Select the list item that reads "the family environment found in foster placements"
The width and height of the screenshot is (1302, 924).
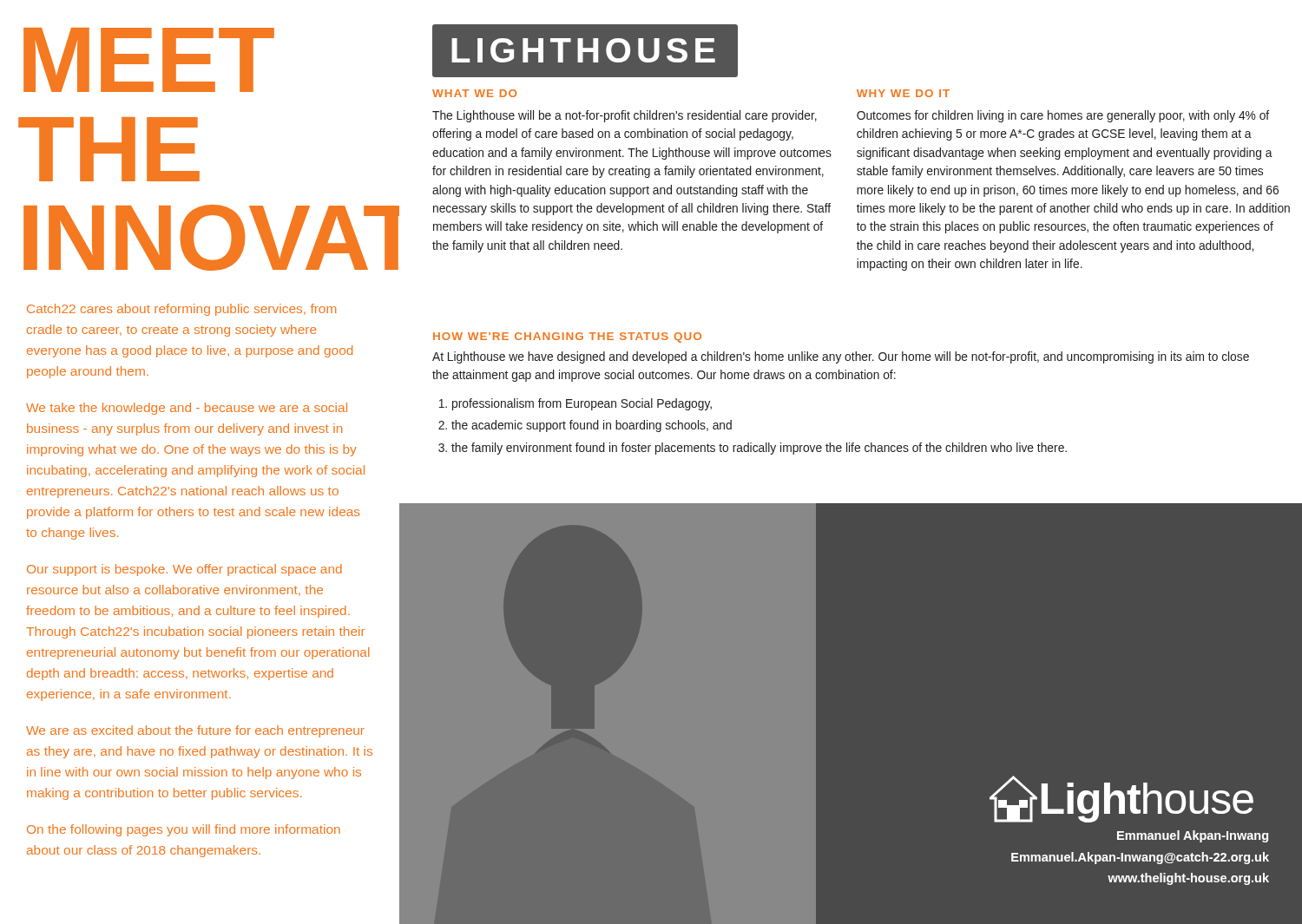[x=760, y=448]
